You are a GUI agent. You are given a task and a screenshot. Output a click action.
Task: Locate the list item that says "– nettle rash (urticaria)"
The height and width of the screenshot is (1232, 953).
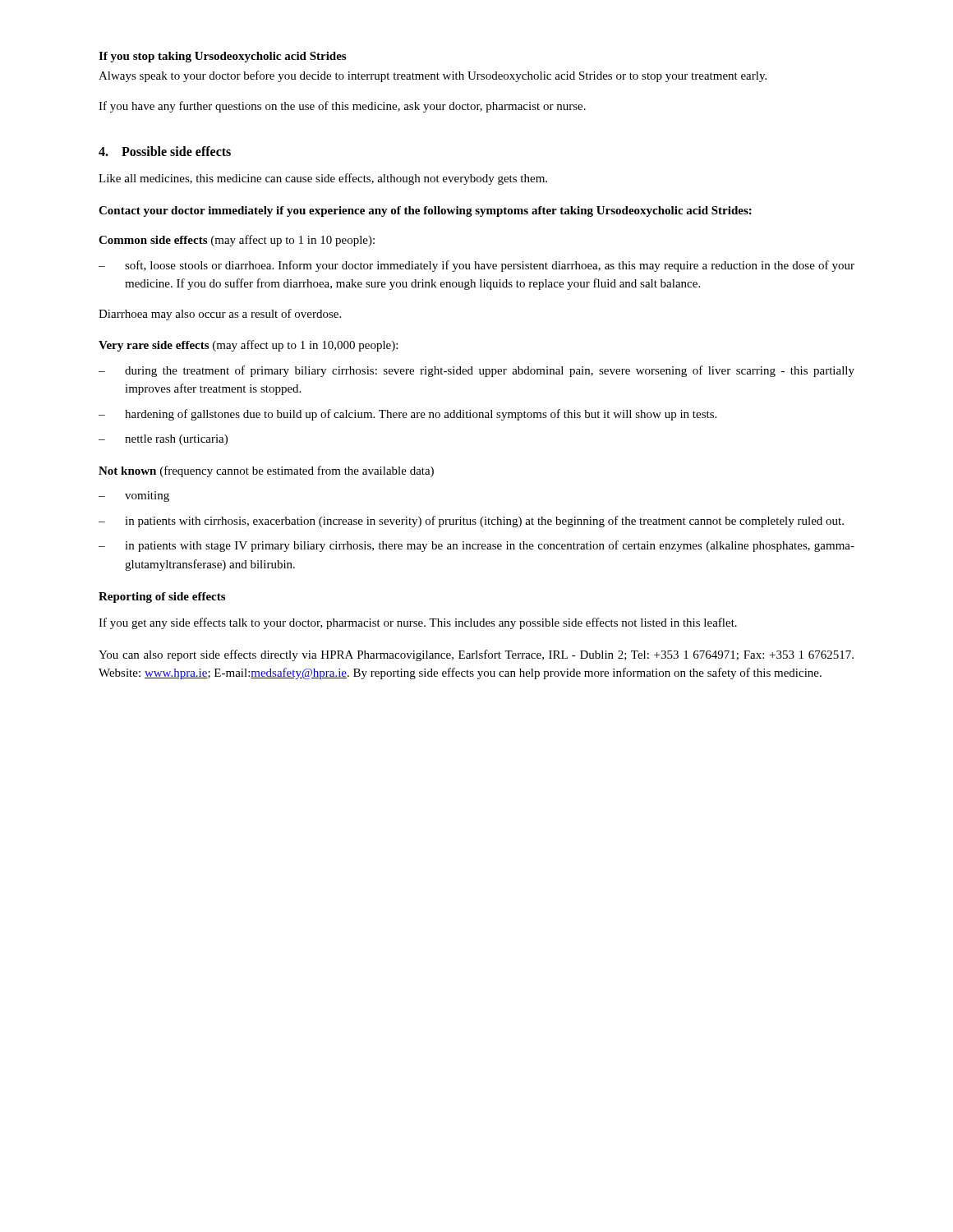pyautogui.click(x=163, y=440)
